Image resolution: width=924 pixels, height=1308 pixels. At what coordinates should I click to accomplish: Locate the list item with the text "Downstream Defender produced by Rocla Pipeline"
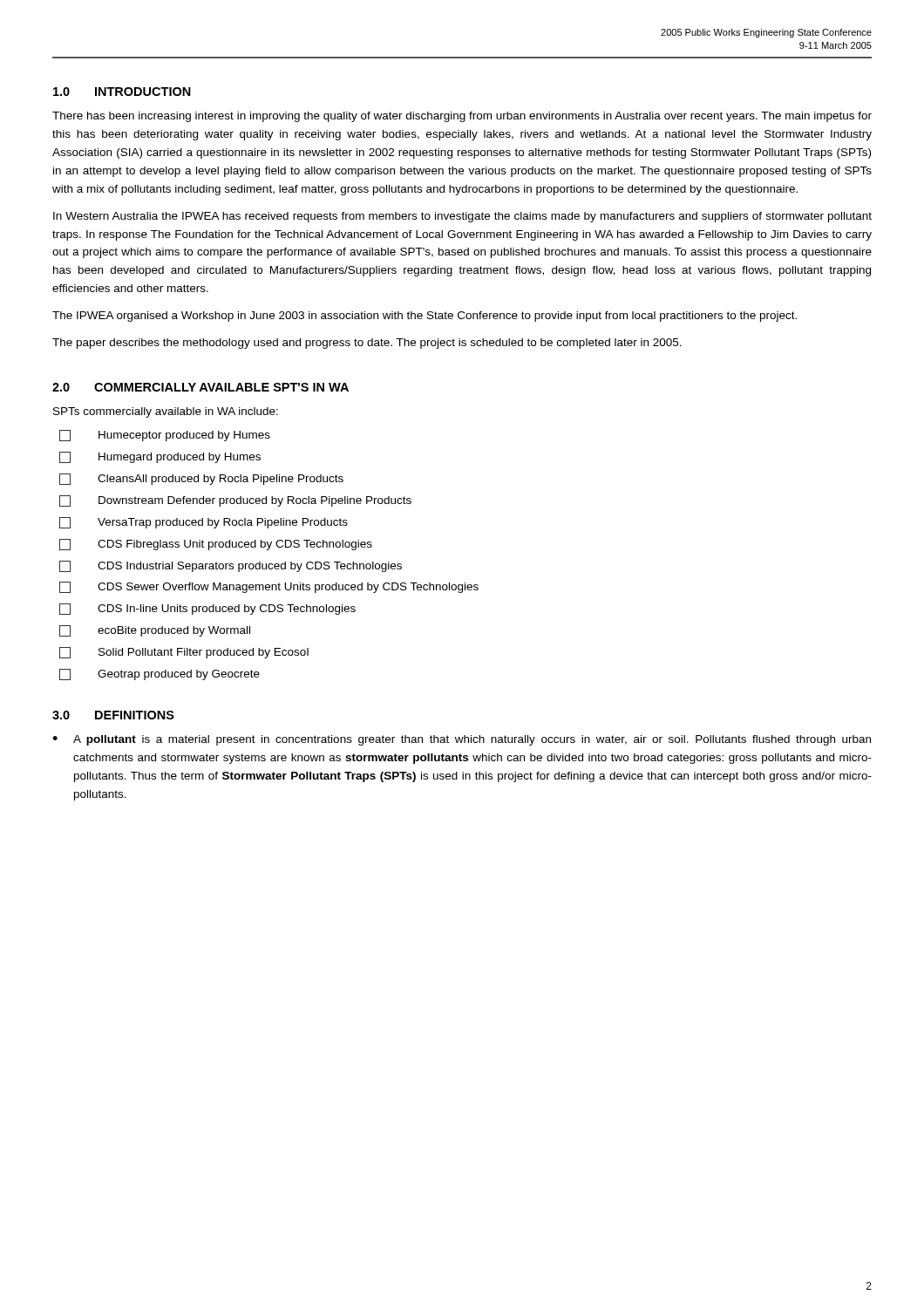point(235,501)
